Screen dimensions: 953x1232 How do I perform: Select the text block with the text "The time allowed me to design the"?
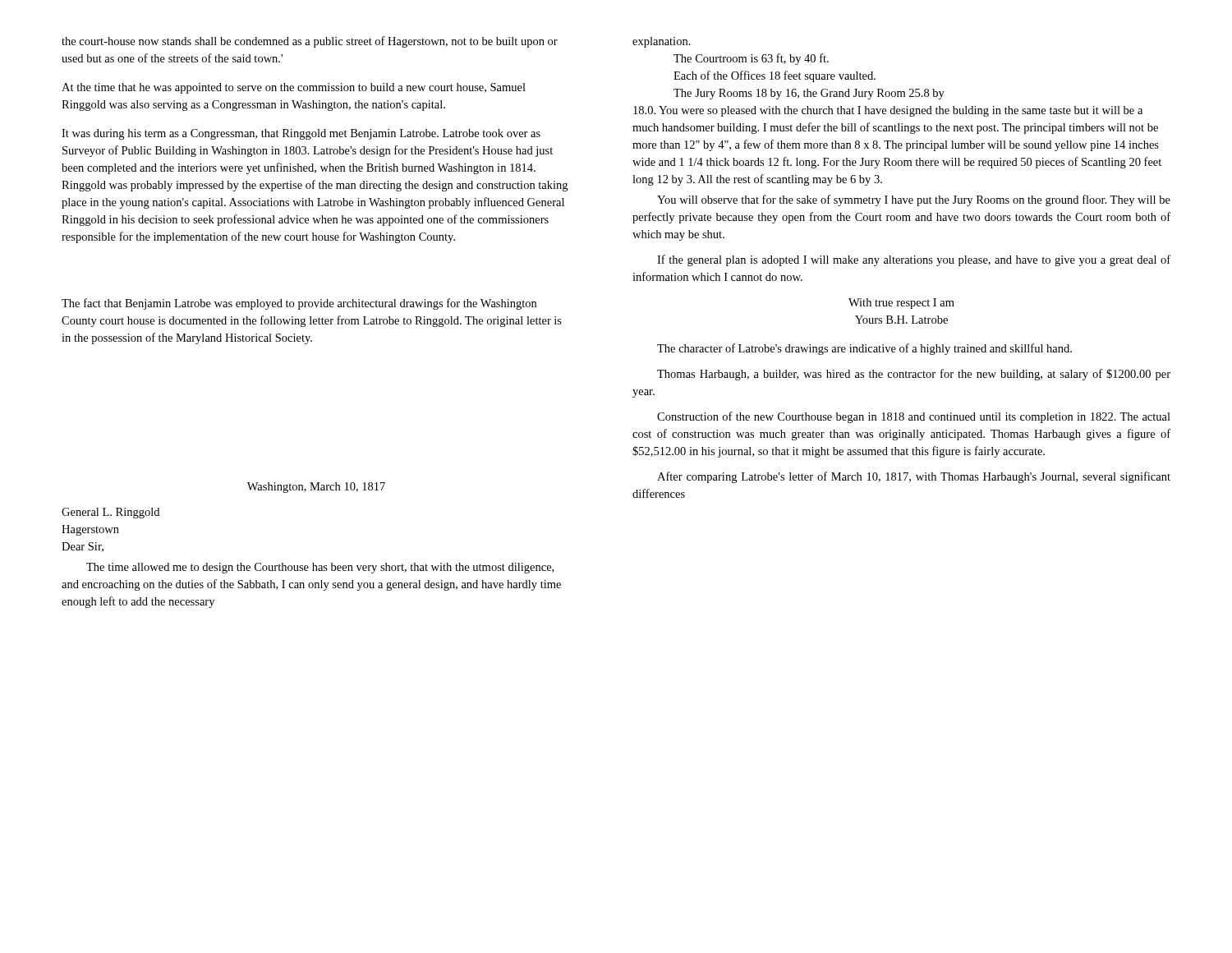point(311,584)
